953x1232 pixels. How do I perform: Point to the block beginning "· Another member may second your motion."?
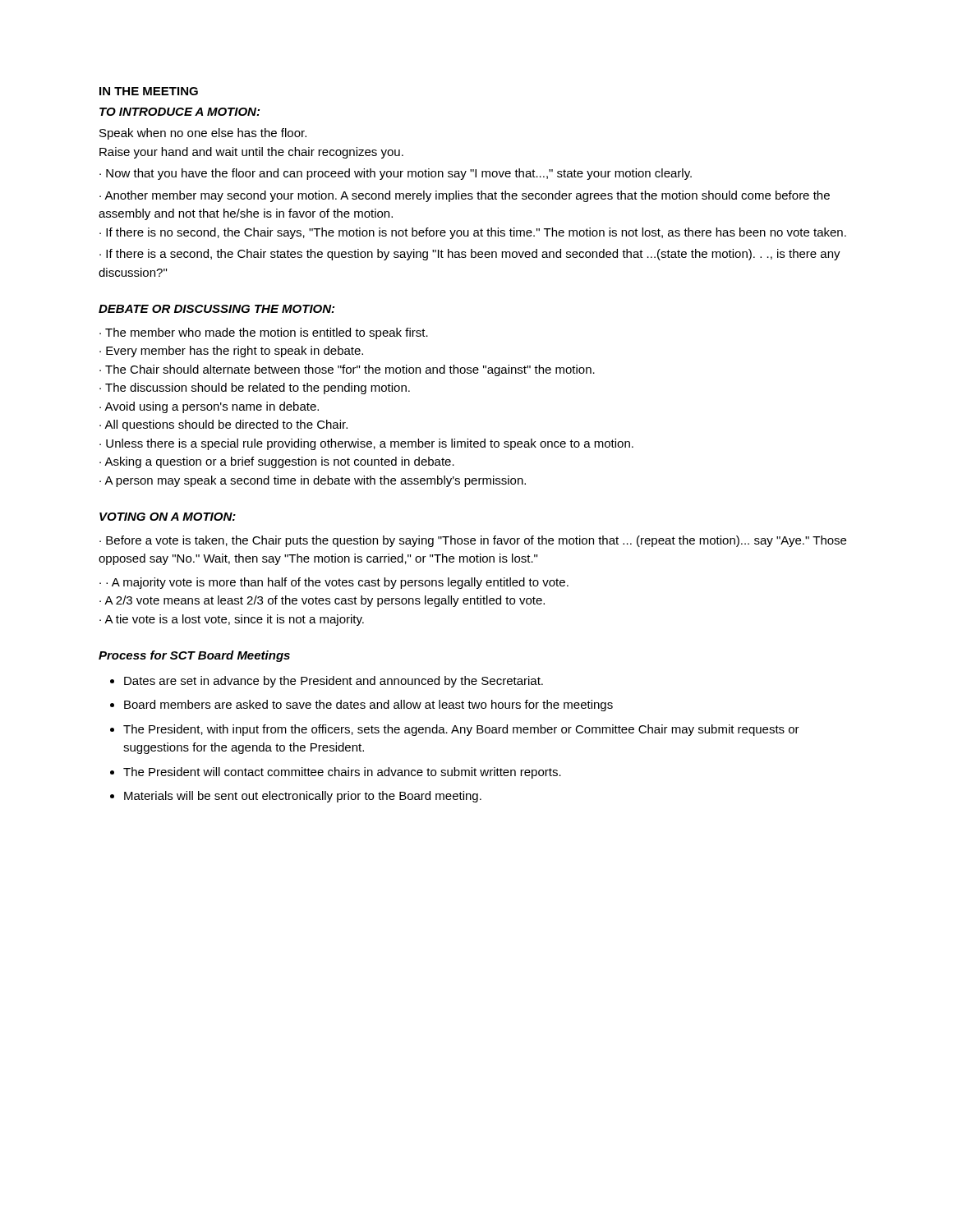click(x=465, y=196)
